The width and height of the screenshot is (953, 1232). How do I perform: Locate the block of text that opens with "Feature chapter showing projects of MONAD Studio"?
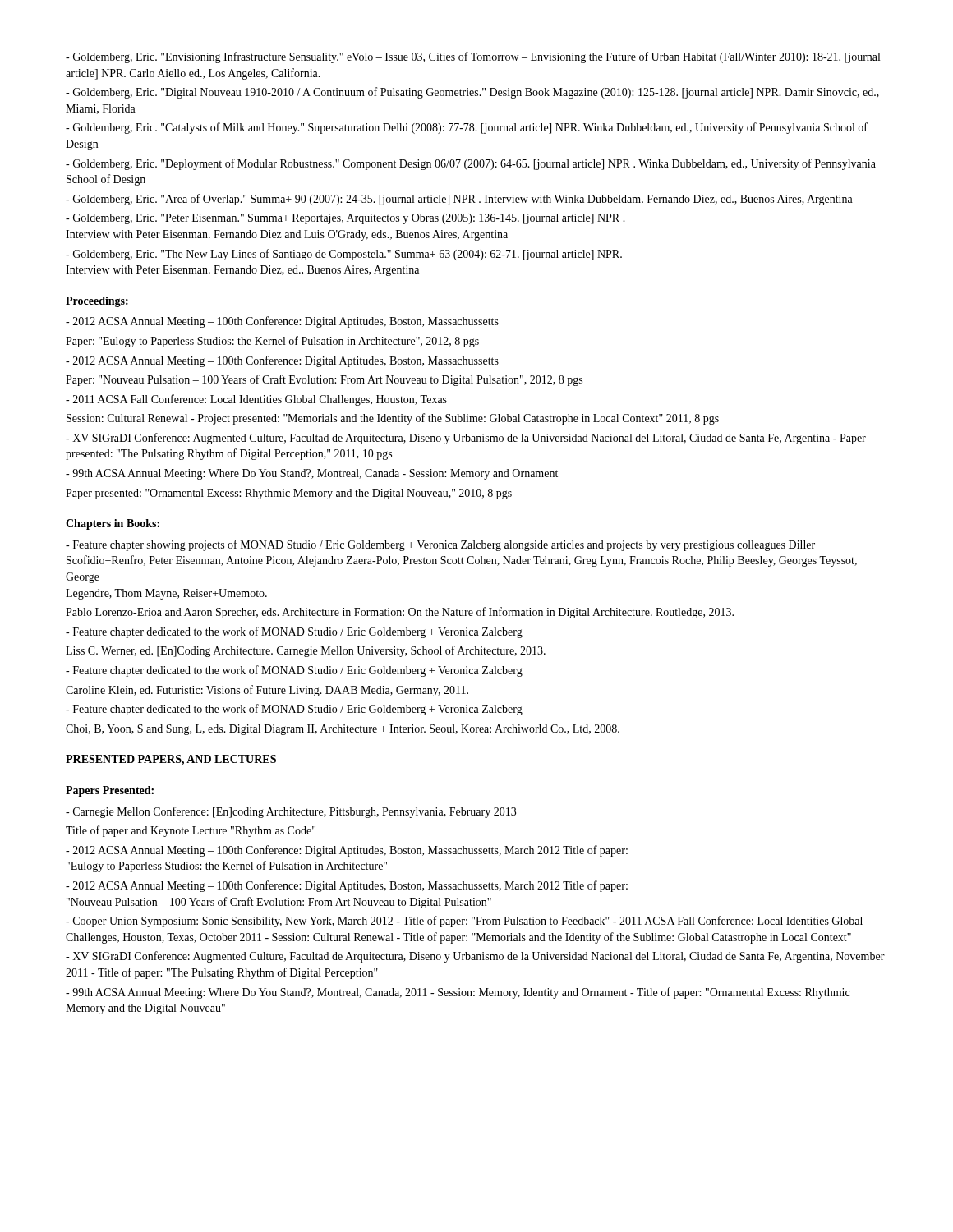461,569
